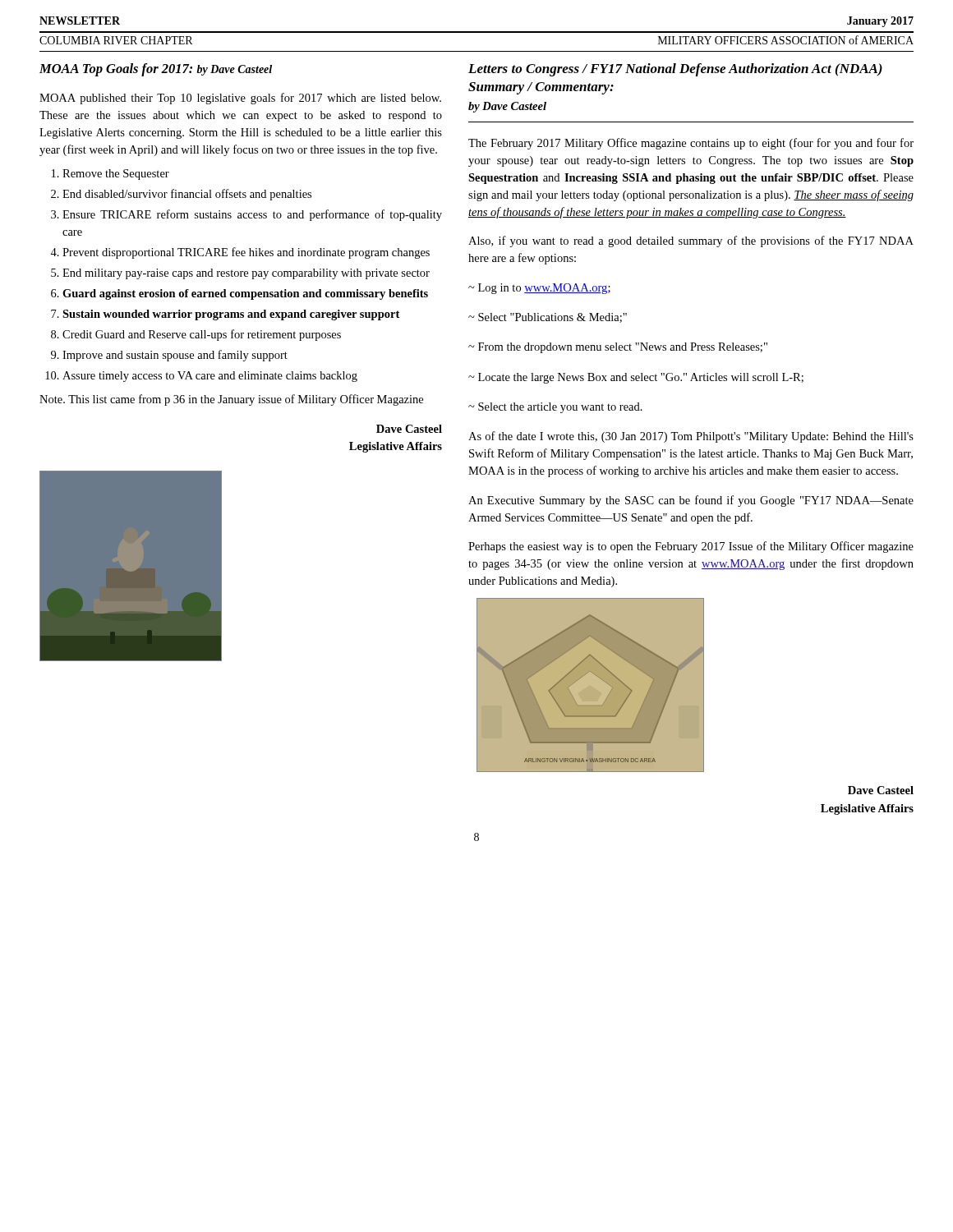Where is the passage that starts "Note. This list"?

click(x=241, y=400)
